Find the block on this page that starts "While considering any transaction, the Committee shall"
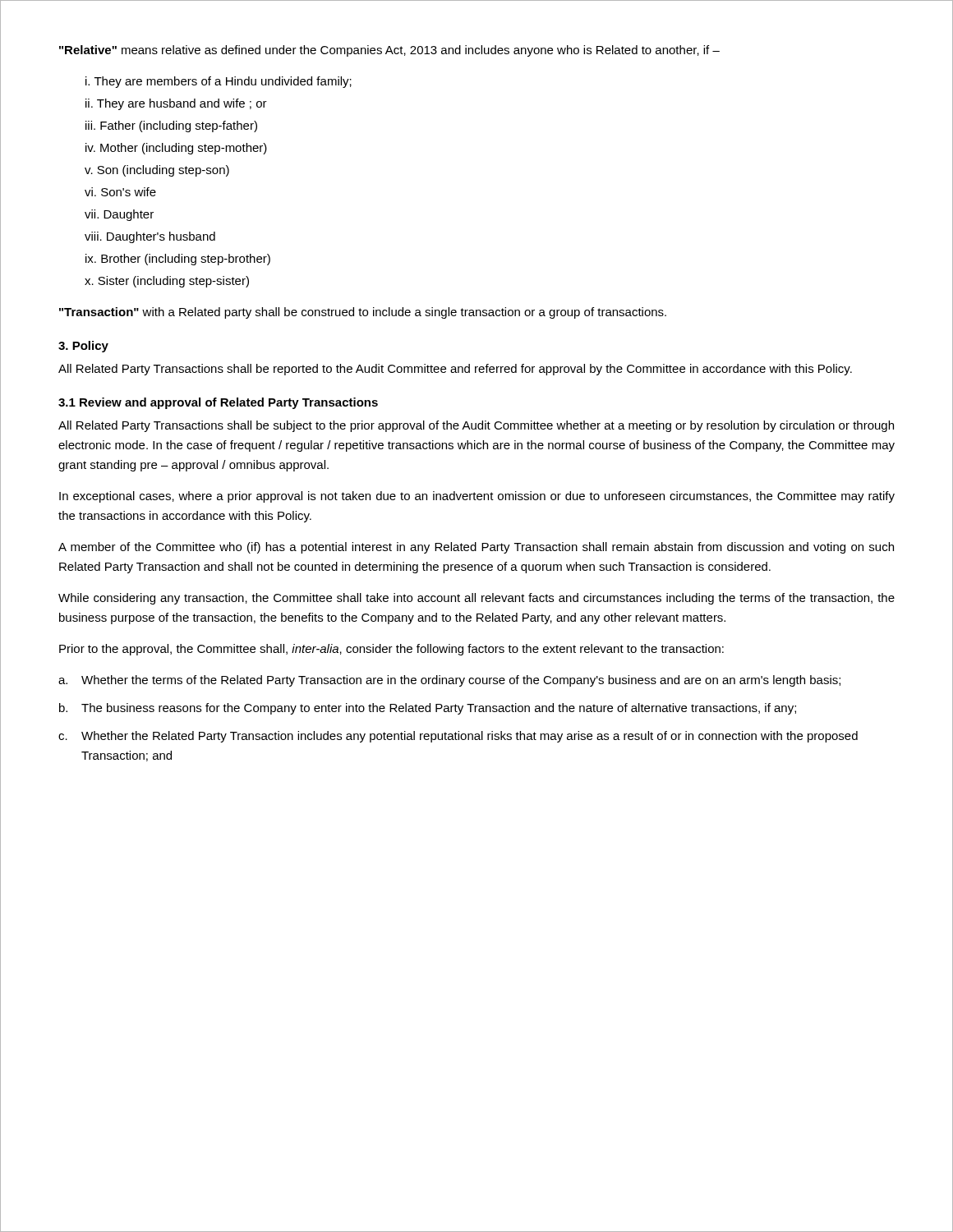Image resolution: width=953 pixels, height=1232 pixels. (x=476, y=607)
